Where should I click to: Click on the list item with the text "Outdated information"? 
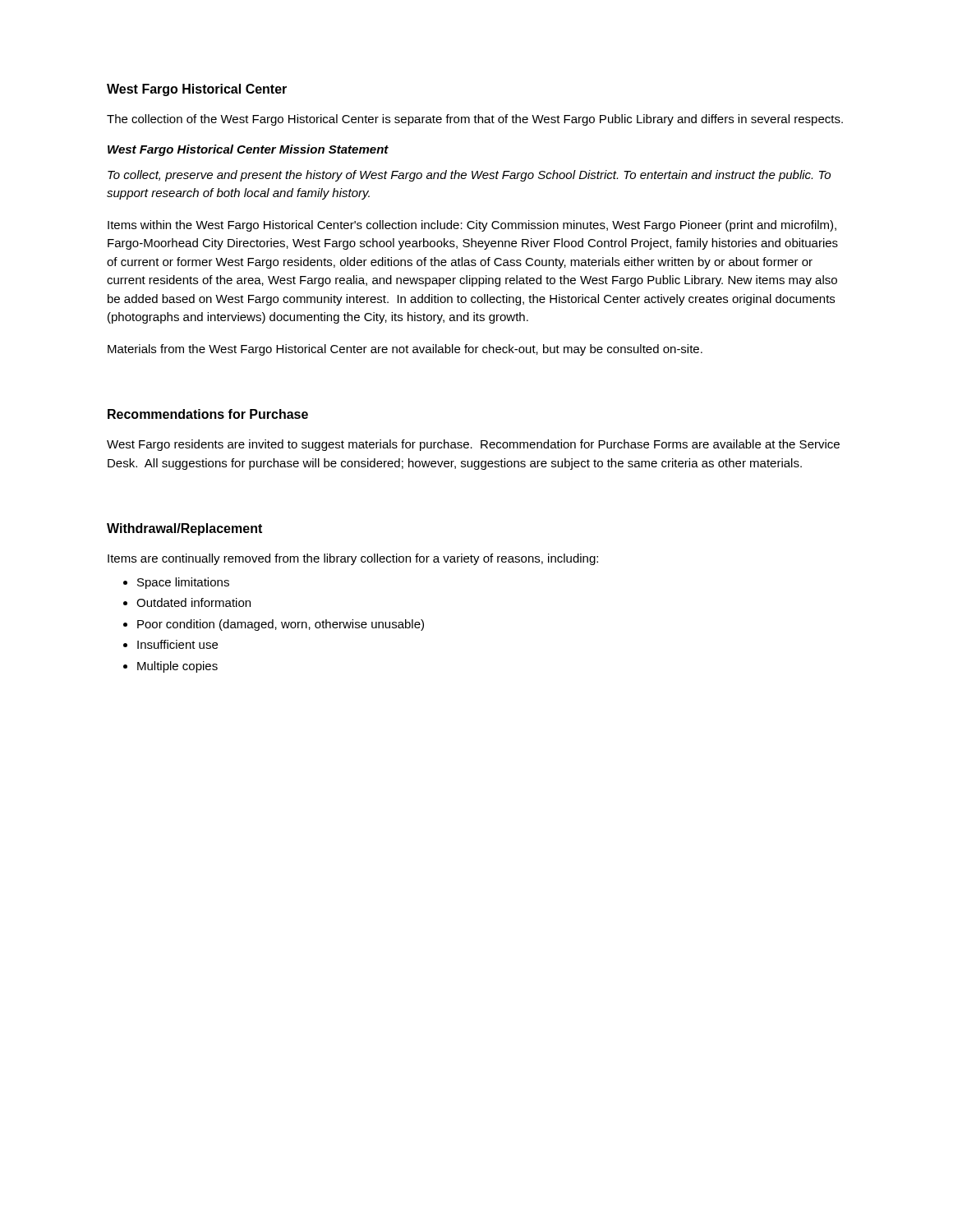point(194,602)
